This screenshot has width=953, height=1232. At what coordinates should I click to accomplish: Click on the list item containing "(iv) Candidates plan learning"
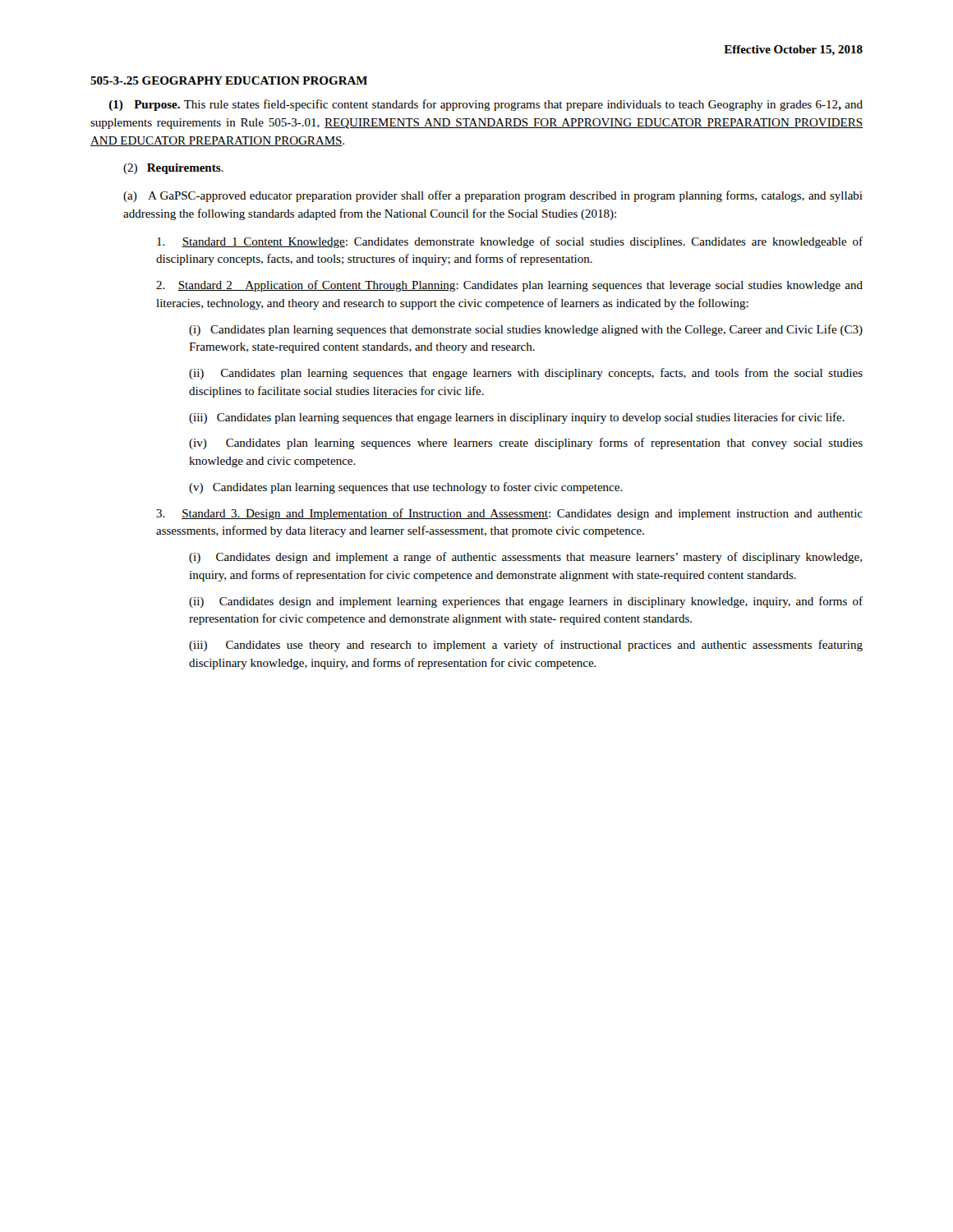point(526,452)
